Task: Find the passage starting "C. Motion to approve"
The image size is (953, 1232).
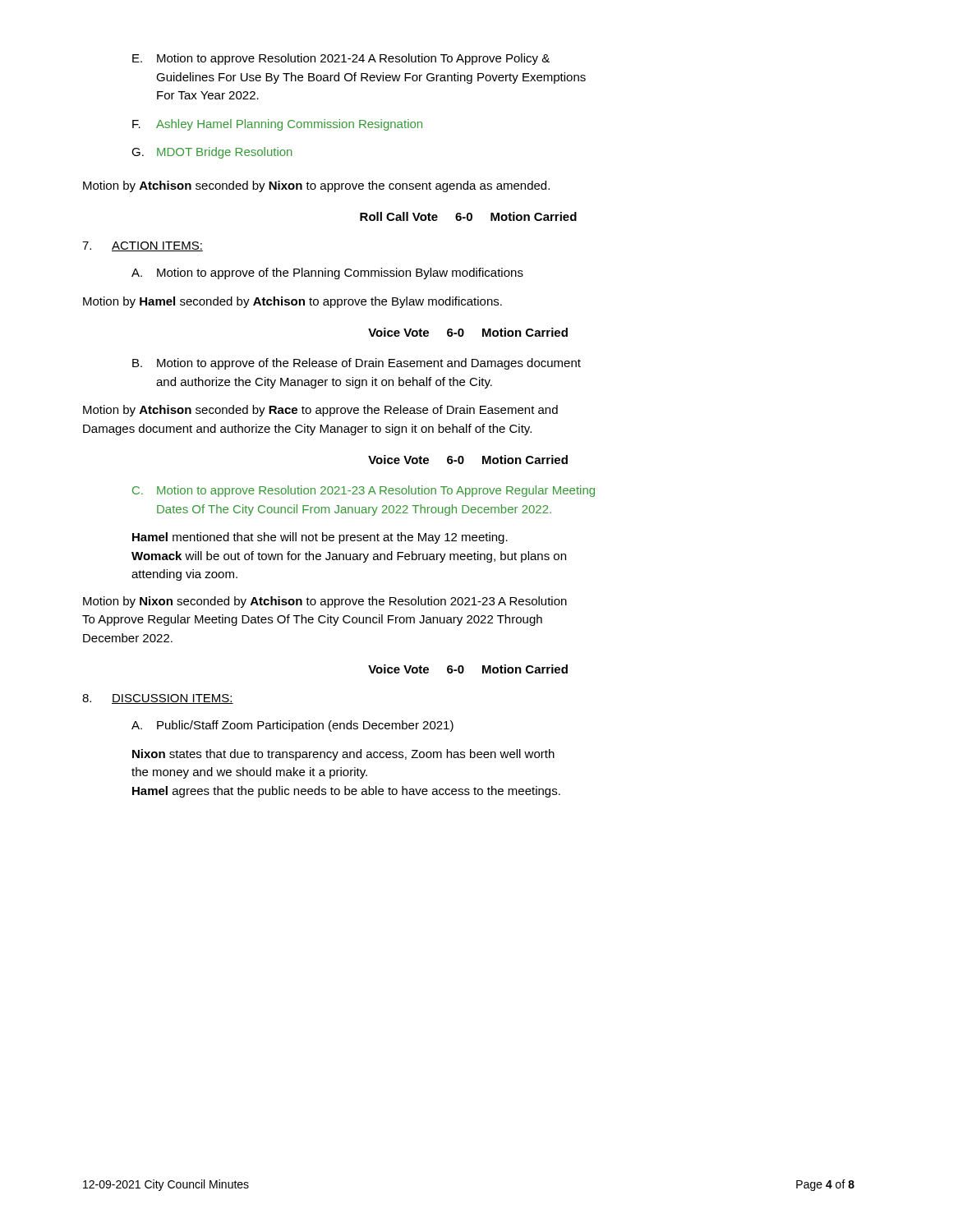Action: (x=364, y=500)
